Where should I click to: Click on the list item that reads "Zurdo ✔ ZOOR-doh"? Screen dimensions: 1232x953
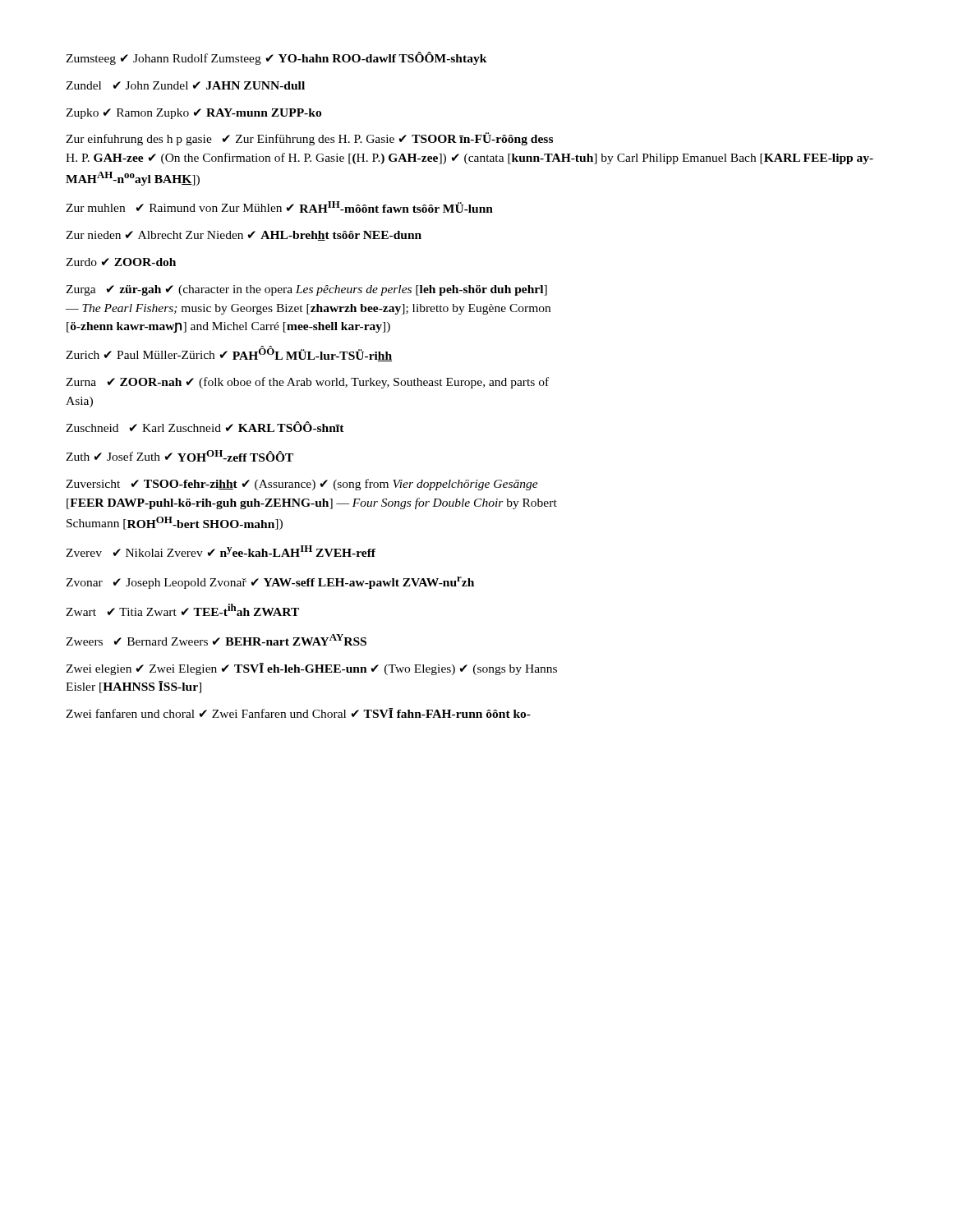pos(121,262)
